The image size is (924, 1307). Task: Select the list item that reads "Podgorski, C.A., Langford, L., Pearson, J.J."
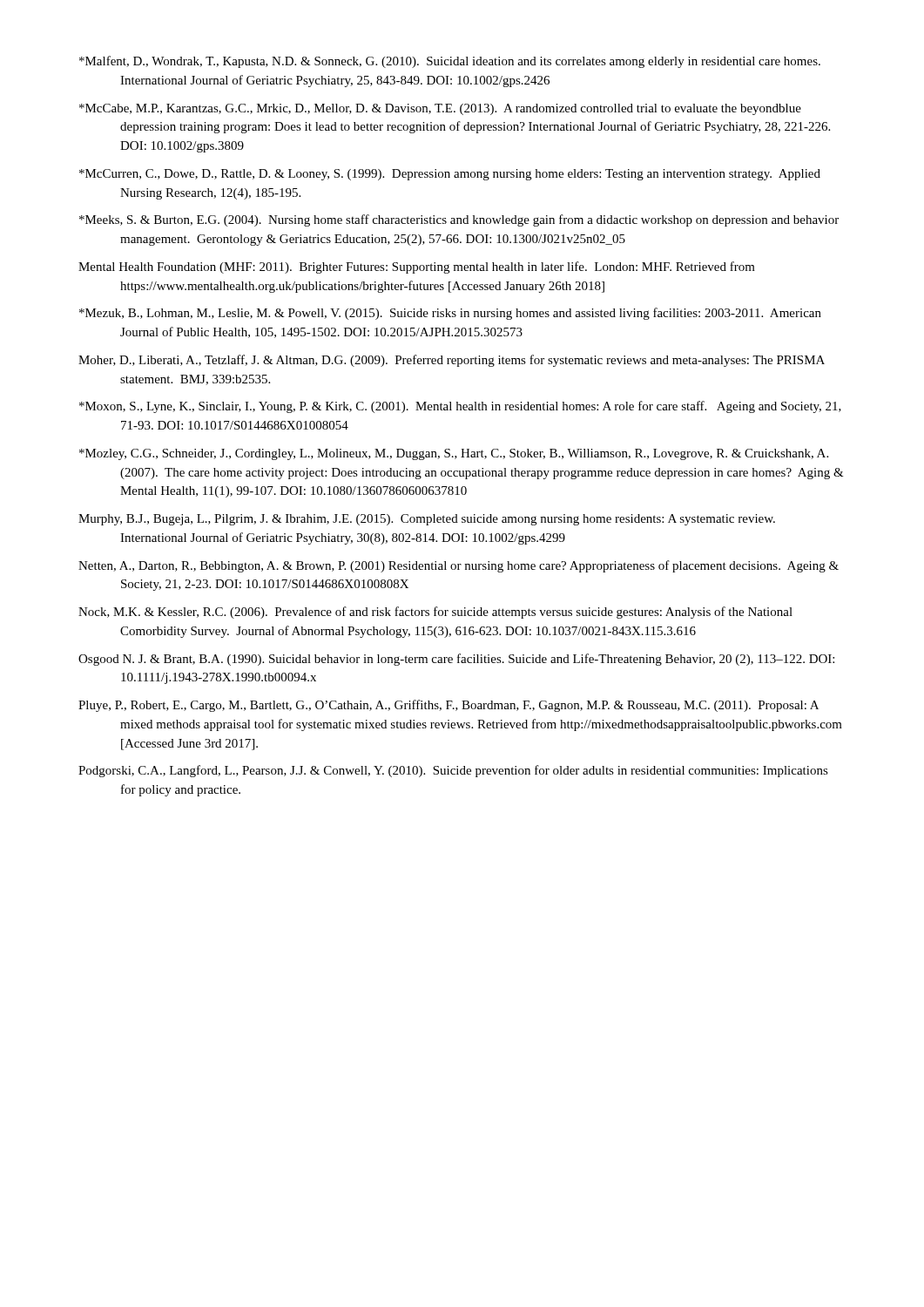(453, 780)
